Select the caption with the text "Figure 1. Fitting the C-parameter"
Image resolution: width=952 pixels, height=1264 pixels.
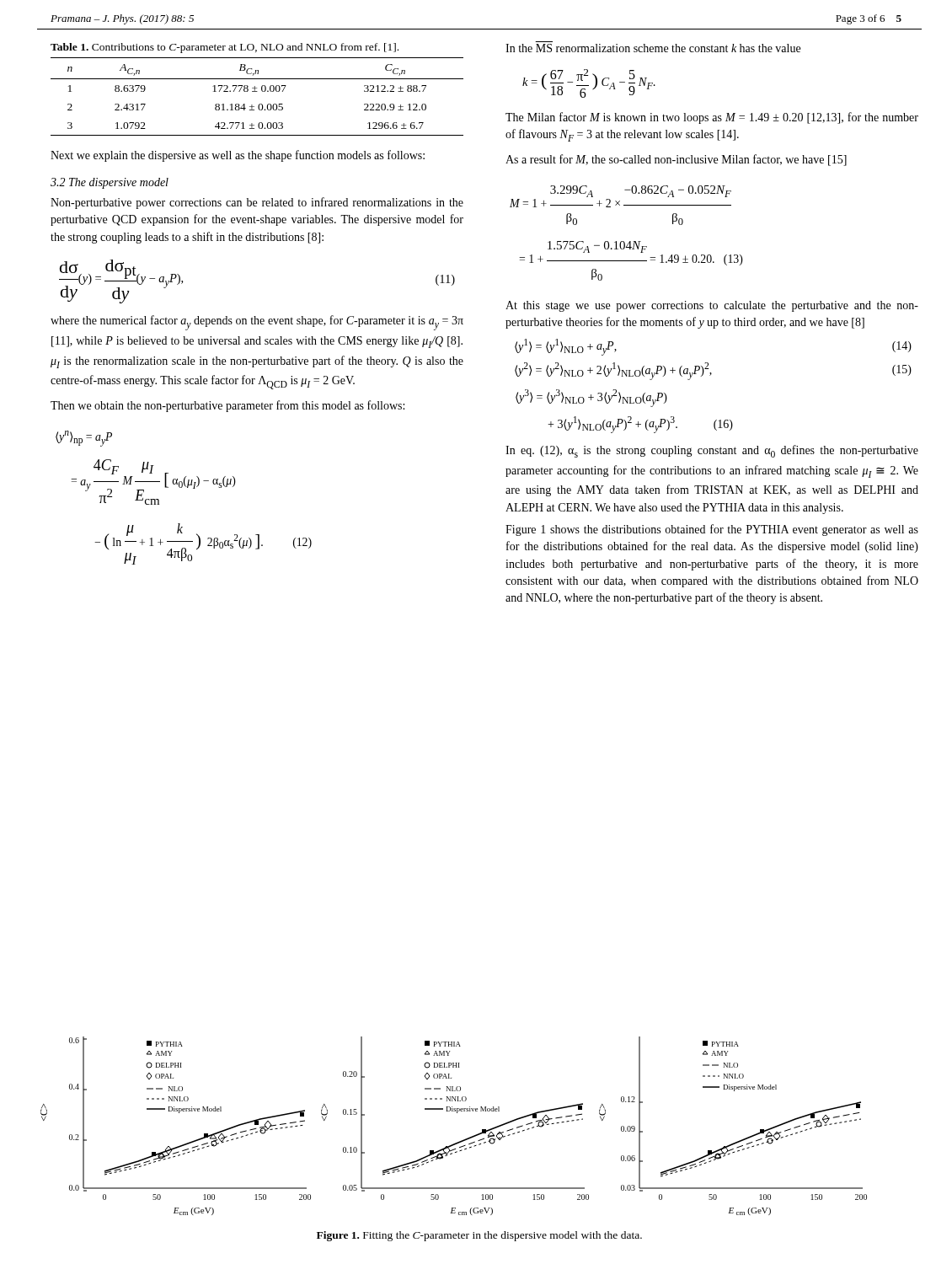(479, 1235)
